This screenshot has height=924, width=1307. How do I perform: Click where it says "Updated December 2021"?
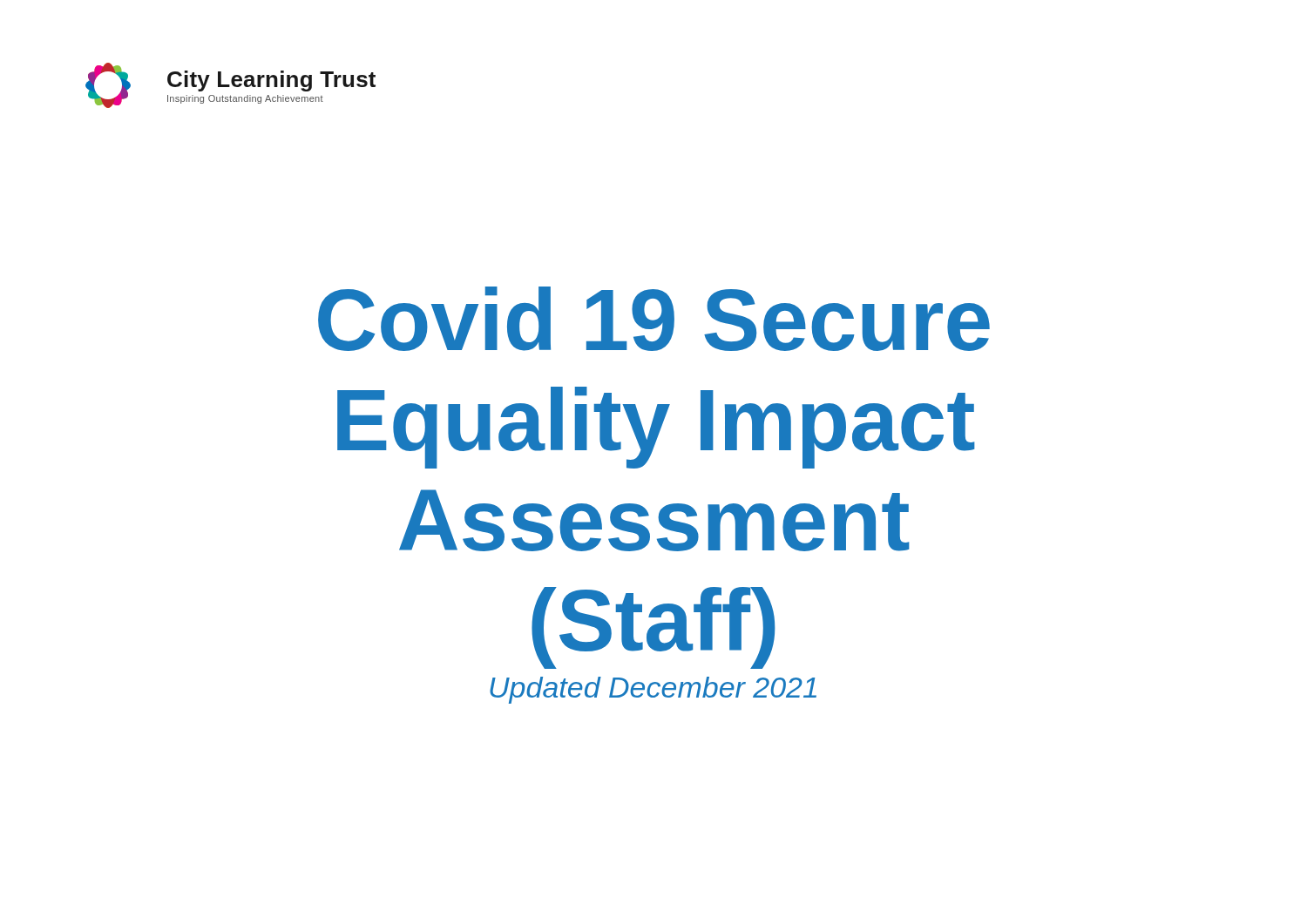tap(654, 687)
